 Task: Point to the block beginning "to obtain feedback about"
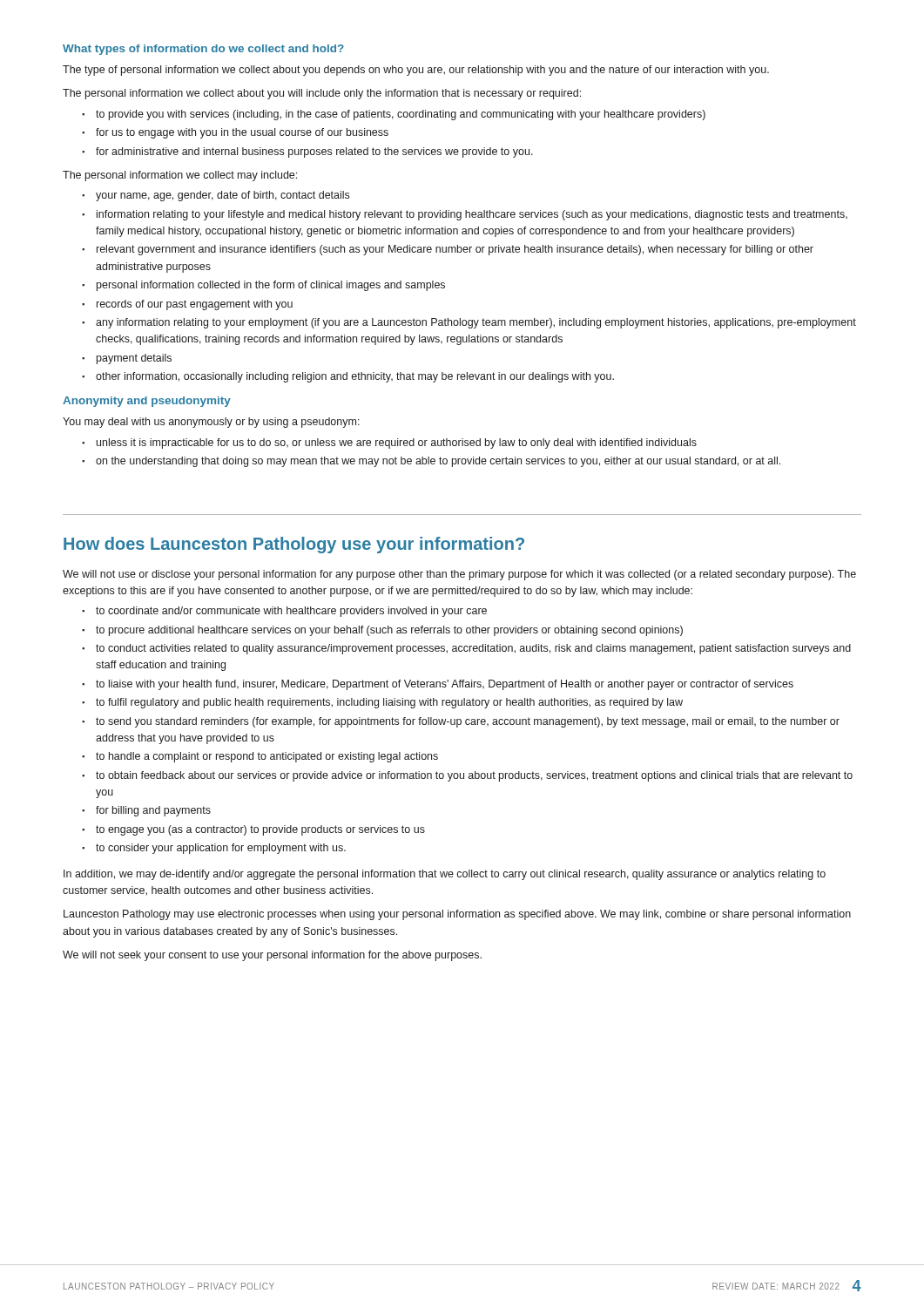(474, 784)
